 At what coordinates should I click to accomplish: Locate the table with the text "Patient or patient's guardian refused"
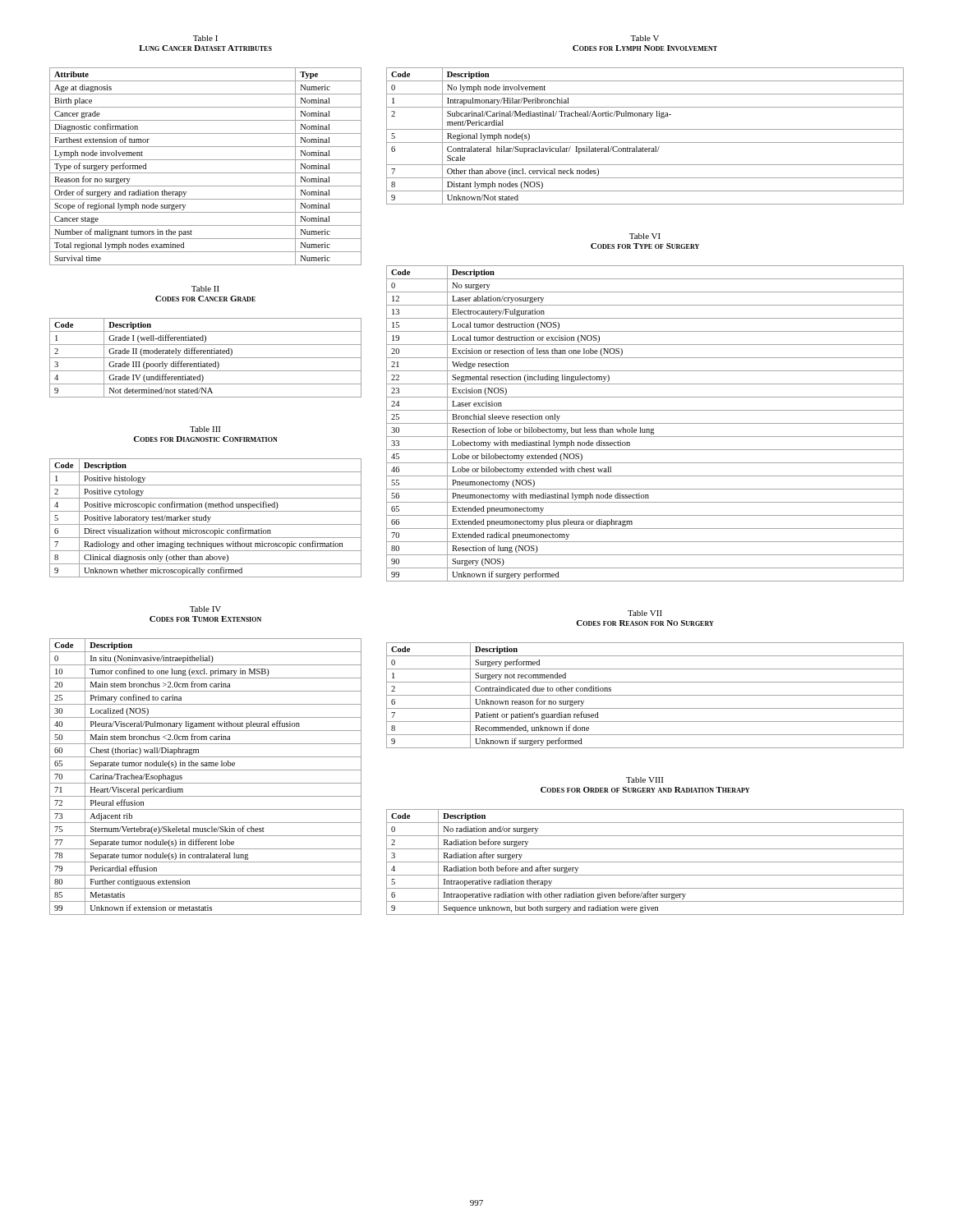645,695
